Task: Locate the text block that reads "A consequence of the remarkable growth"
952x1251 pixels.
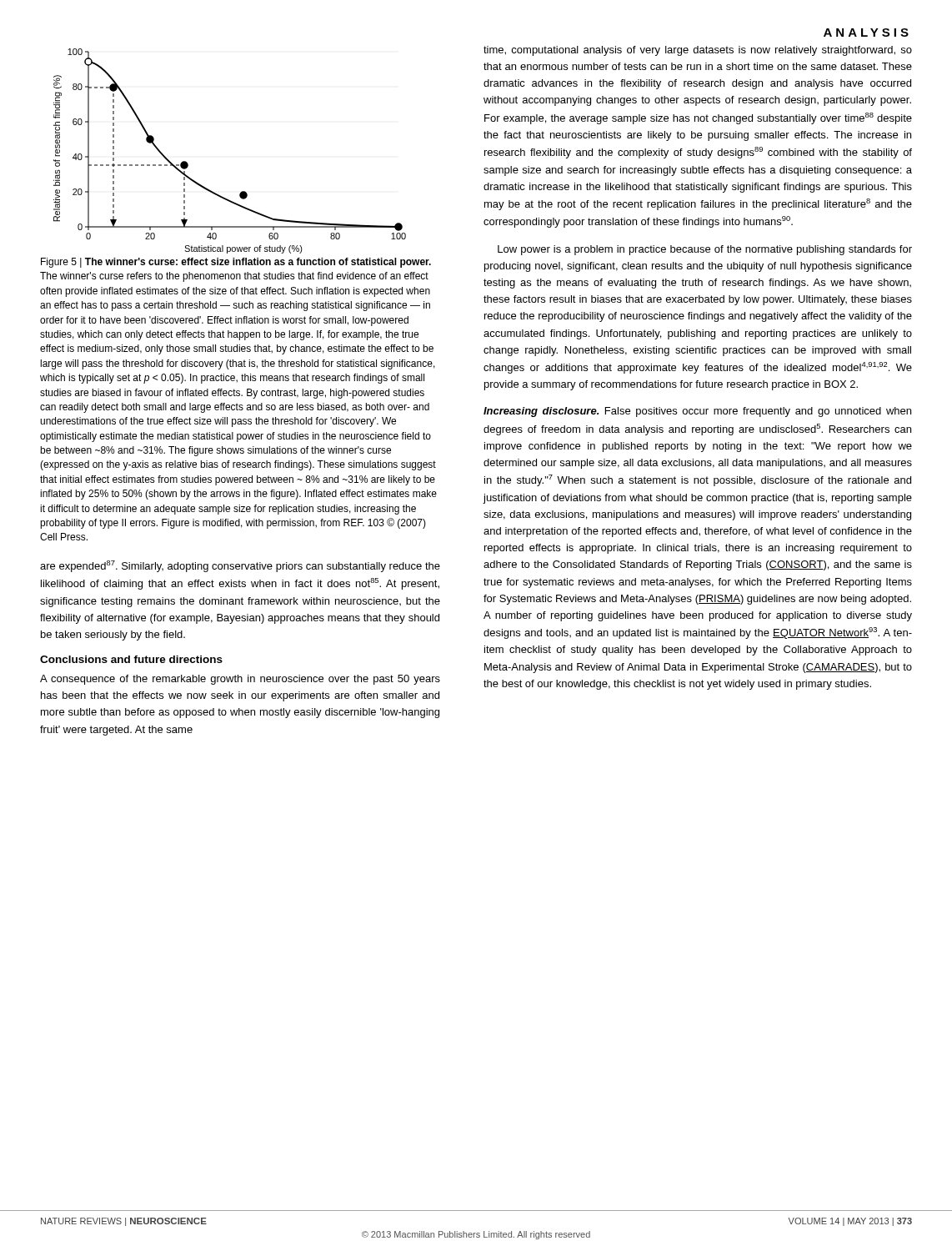Action: (x=240, y=704)
